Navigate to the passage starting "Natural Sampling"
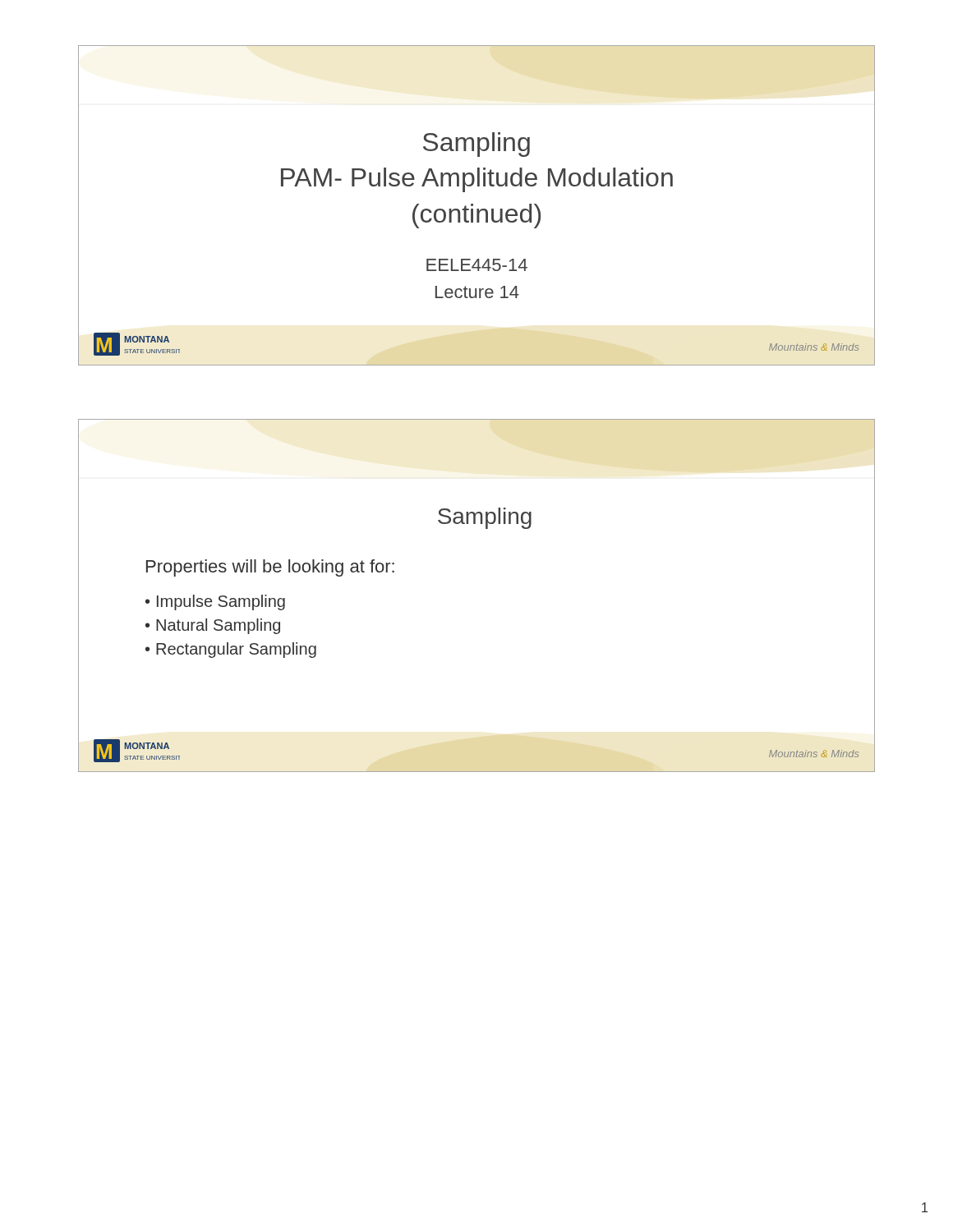 (218, 625)
